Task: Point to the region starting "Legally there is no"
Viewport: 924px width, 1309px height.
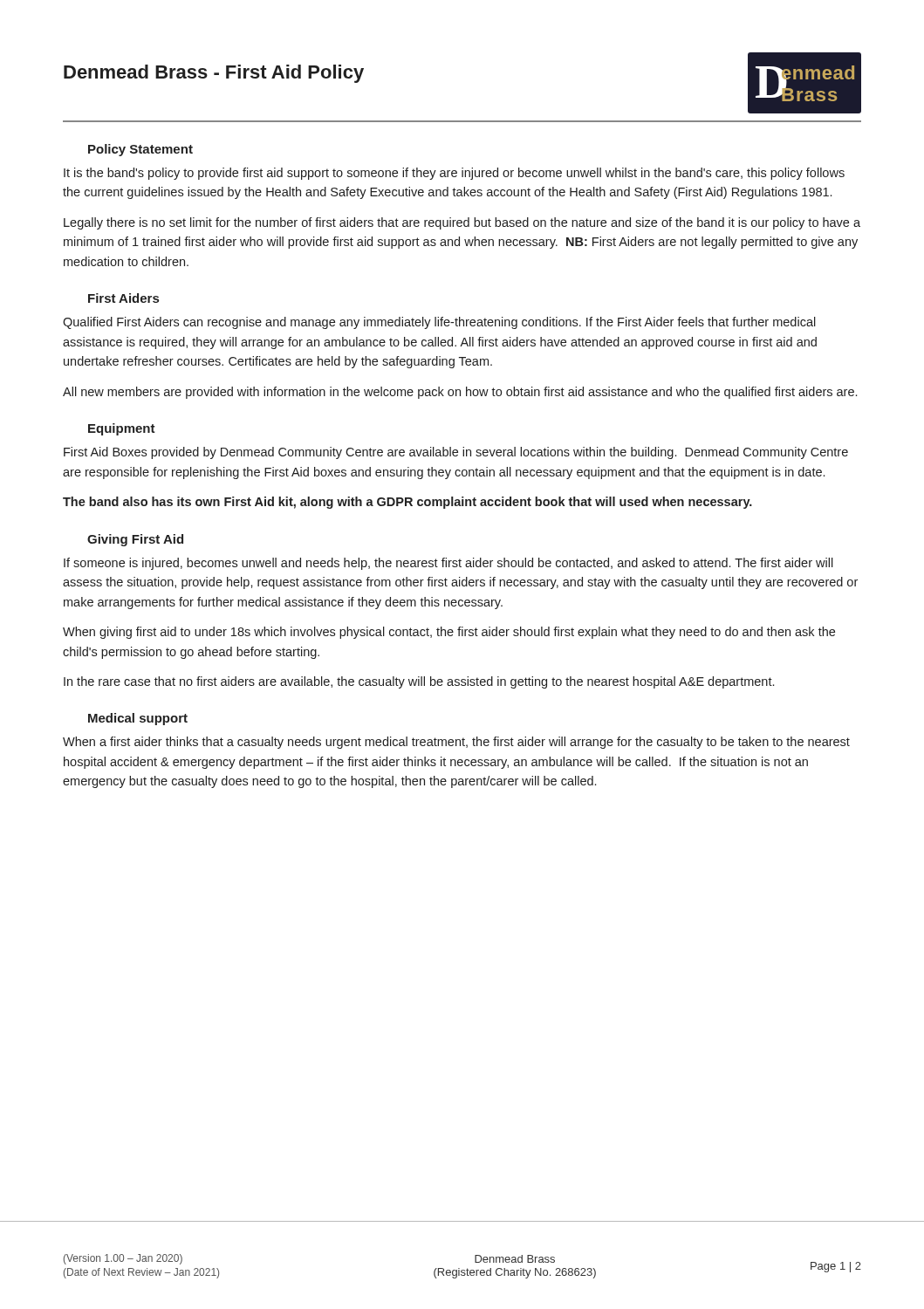Action: [x=462, y=242]
